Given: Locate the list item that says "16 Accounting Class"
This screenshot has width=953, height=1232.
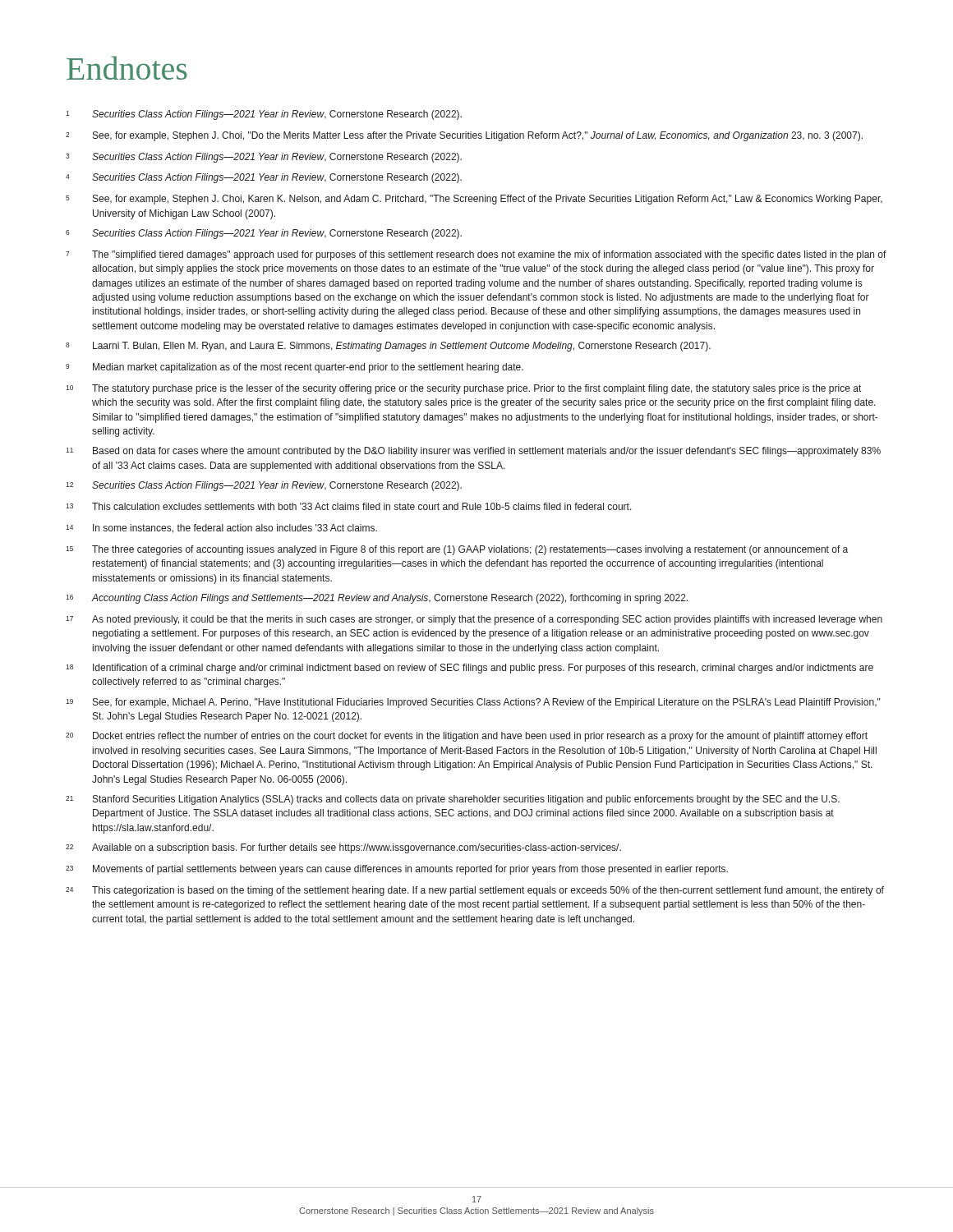Looking at the screenshot, I should point(476,599).
